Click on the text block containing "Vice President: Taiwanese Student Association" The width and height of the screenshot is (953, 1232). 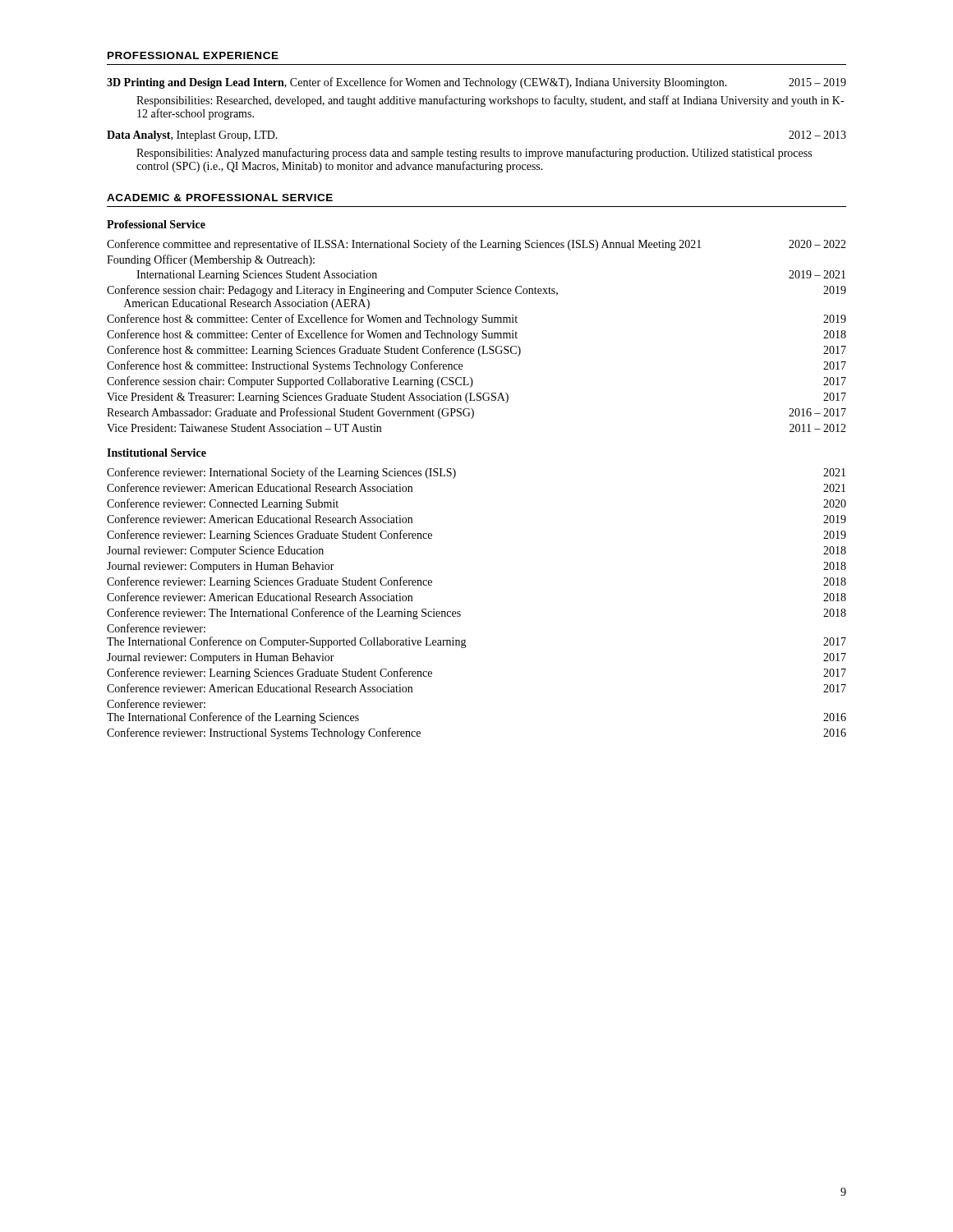click(476, 429)
